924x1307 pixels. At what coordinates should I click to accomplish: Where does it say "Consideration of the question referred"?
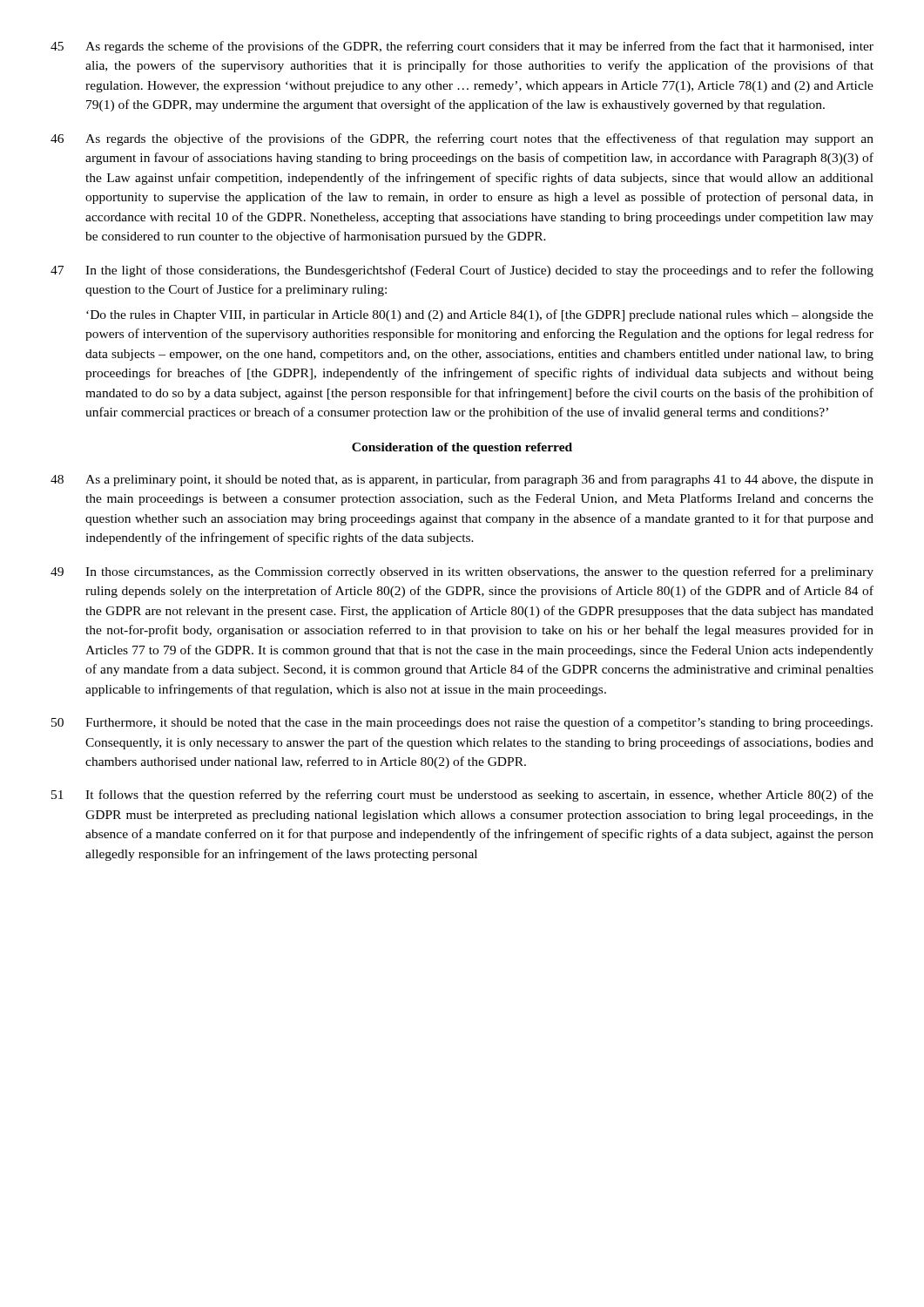tap(462, 447)
